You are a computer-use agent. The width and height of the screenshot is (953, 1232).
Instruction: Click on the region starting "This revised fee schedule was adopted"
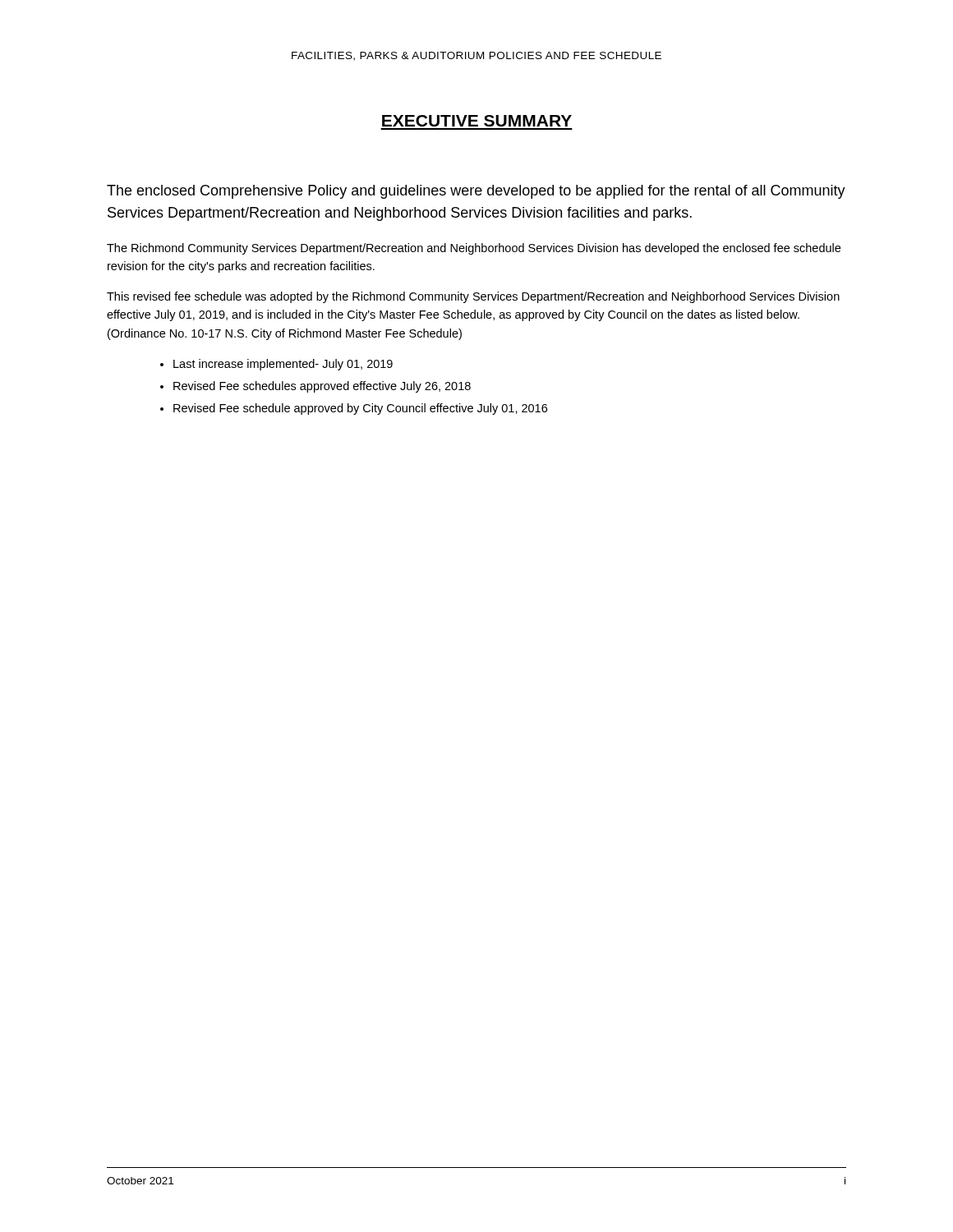473,315
